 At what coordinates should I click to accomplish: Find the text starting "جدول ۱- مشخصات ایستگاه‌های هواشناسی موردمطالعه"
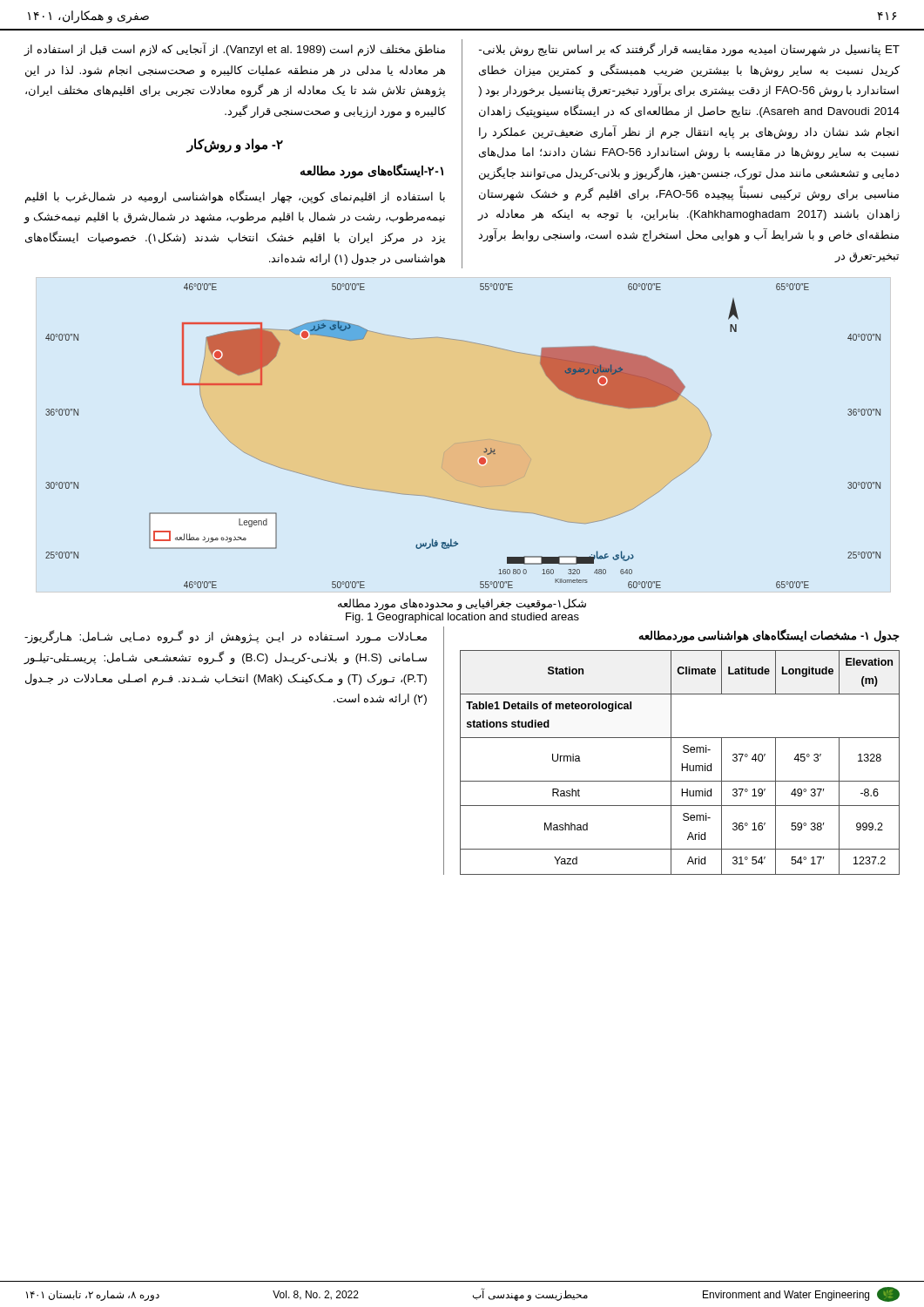pos(769,636)
